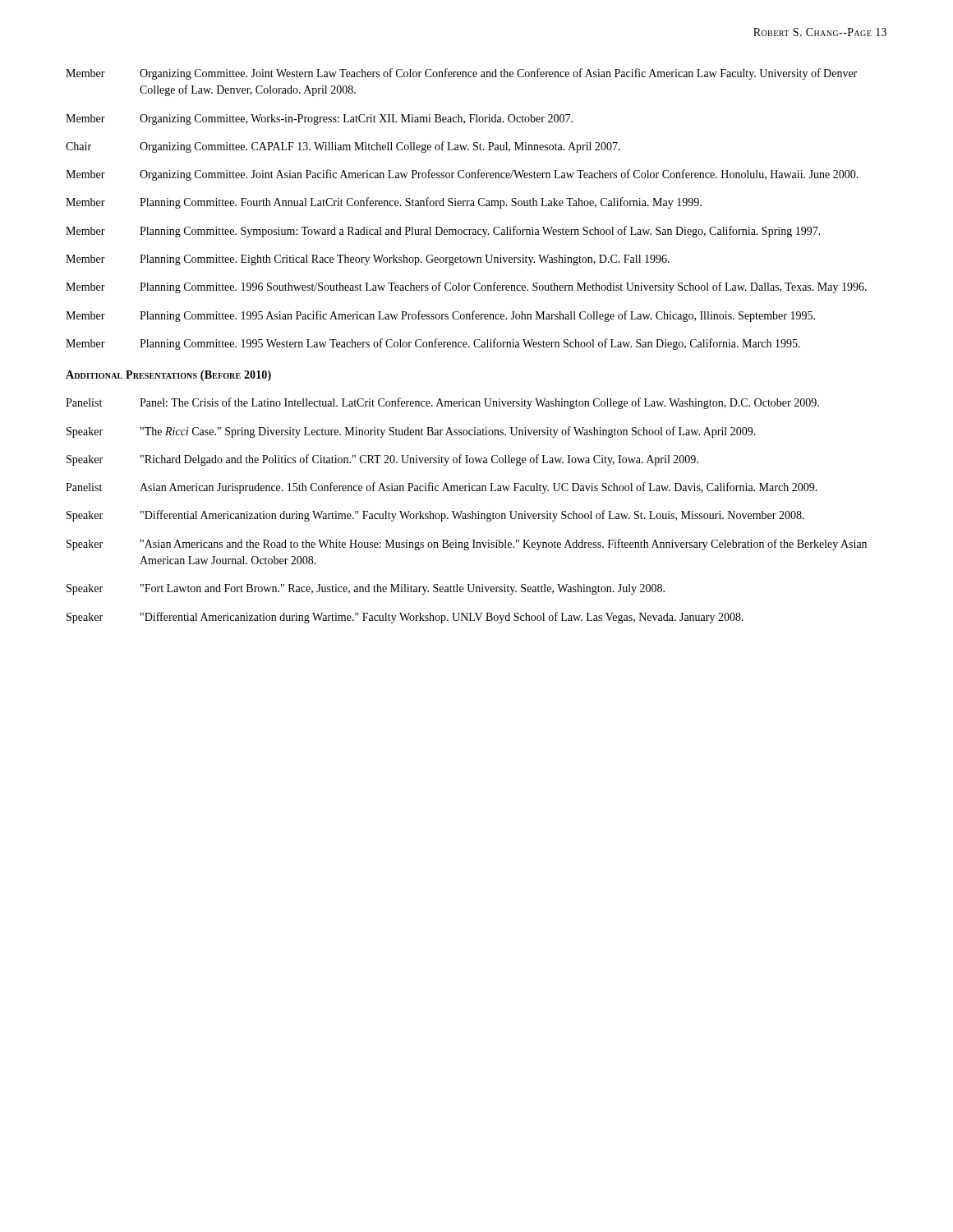Locate the block of text that opens with "Speaker "The Ricci Case." Spring Diversity Lecture."

[x=476, y=432]
